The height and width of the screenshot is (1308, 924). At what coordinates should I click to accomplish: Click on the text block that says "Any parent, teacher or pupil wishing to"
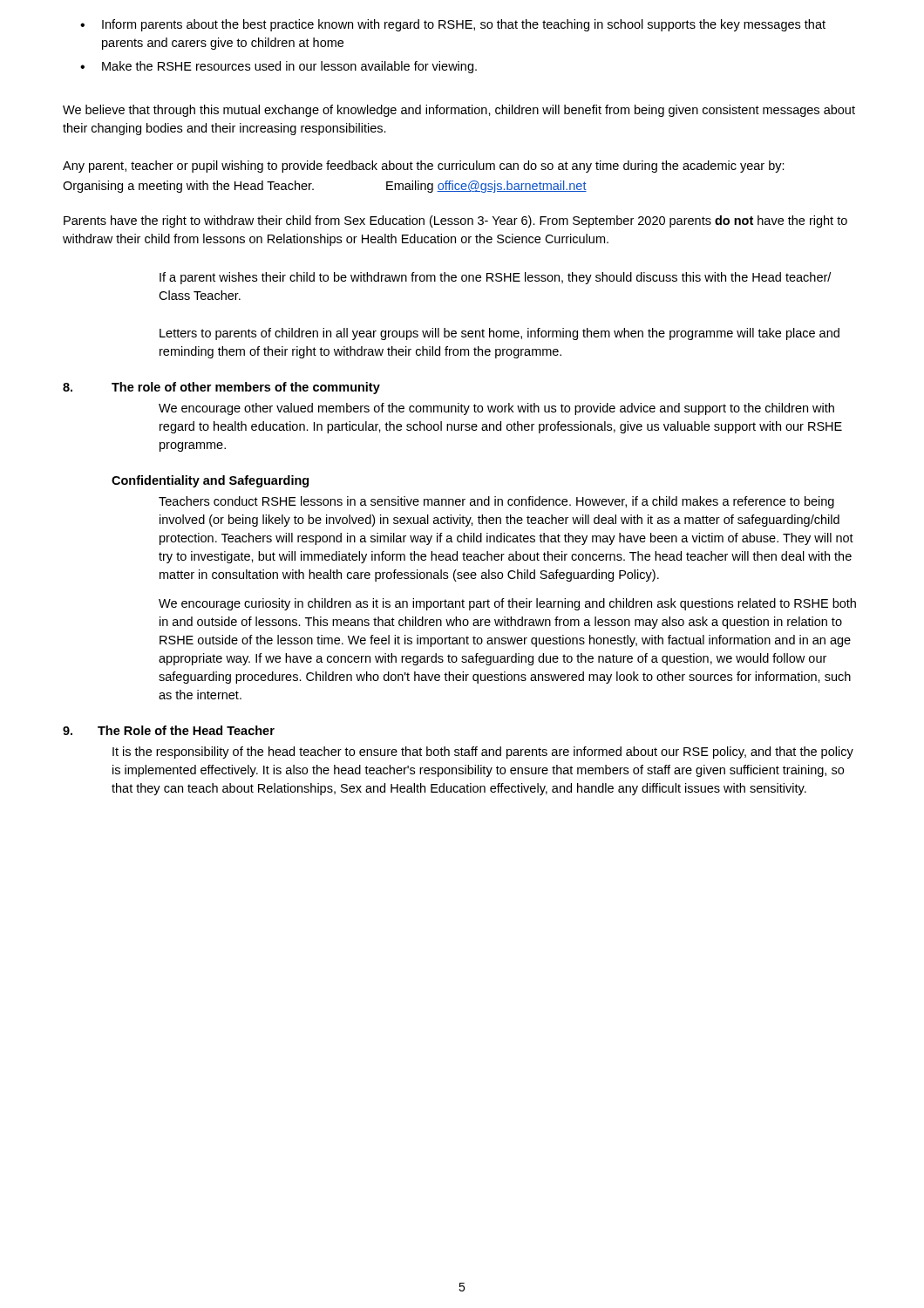coord(424,166)
